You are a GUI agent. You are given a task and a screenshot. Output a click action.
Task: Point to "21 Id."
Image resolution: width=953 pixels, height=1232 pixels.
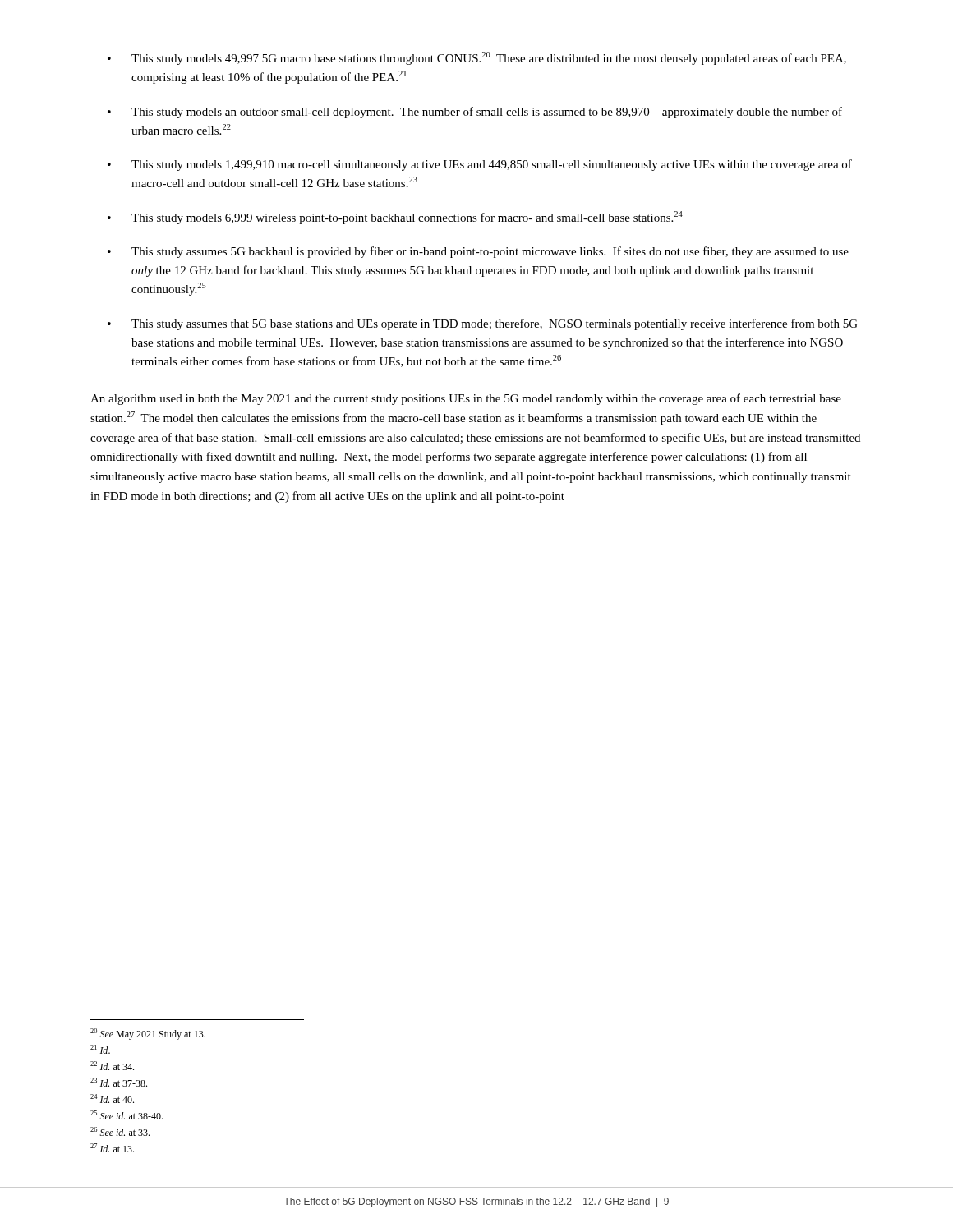click(100, 1050)
